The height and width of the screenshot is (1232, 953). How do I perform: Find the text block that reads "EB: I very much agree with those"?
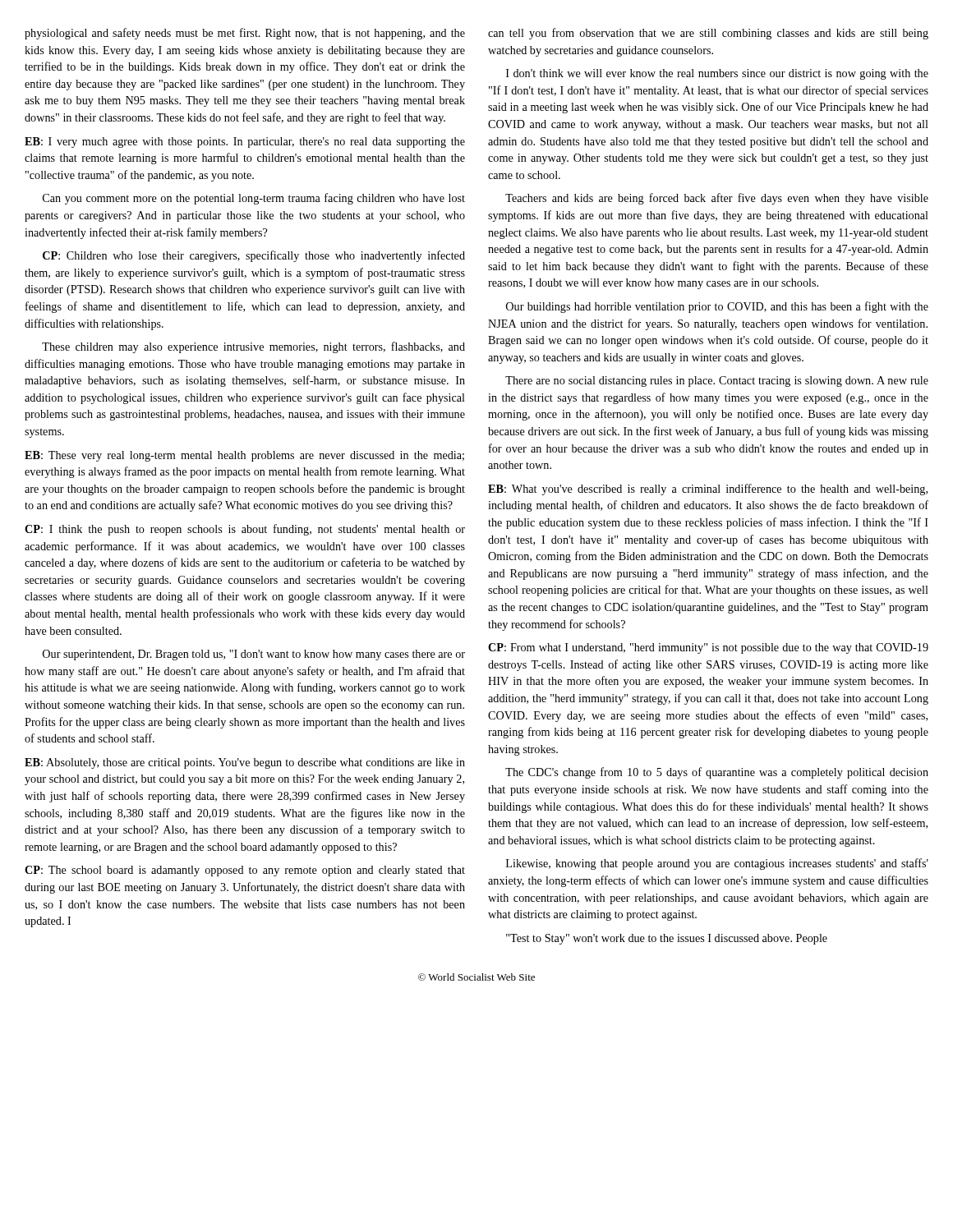point(245,158)
